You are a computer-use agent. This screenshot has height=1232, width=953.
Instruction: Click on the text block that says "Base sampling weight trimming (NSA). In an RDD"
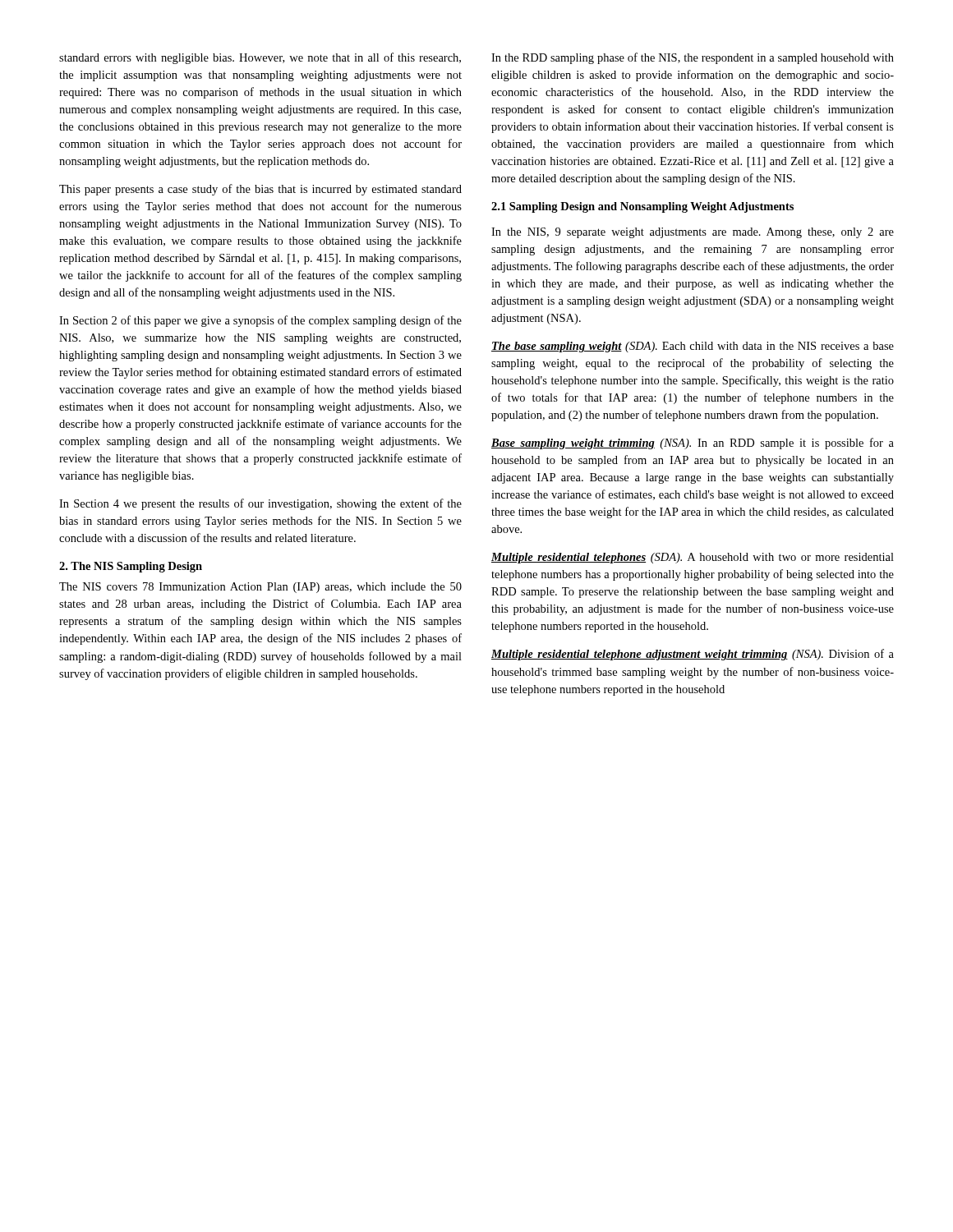[x=693, y=487]
